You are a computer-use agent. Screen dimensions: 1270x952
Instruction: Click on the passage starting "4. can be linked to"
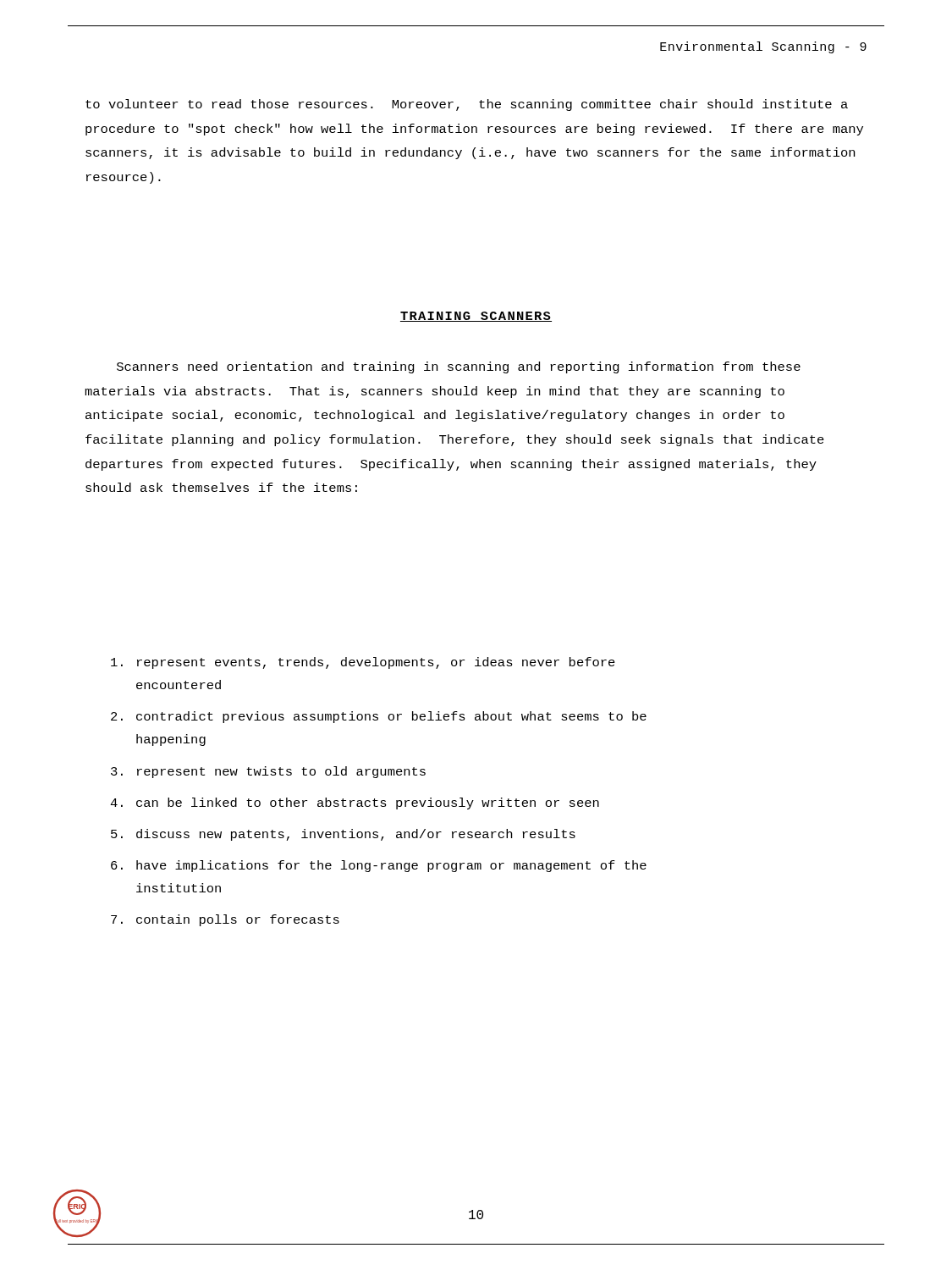[489, 804]
